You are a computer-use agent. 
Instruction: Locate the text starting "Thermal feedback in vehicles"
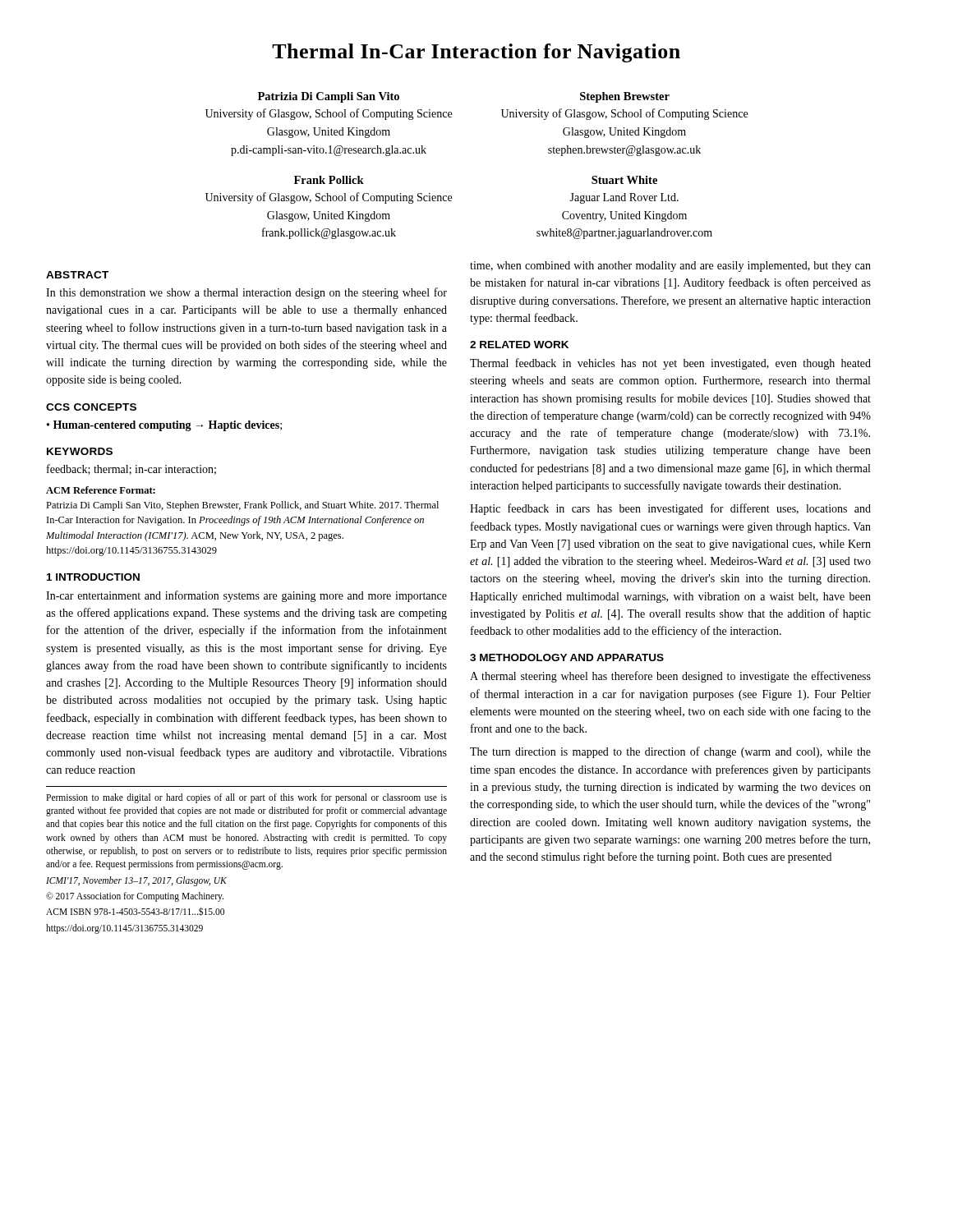(670, 498)
